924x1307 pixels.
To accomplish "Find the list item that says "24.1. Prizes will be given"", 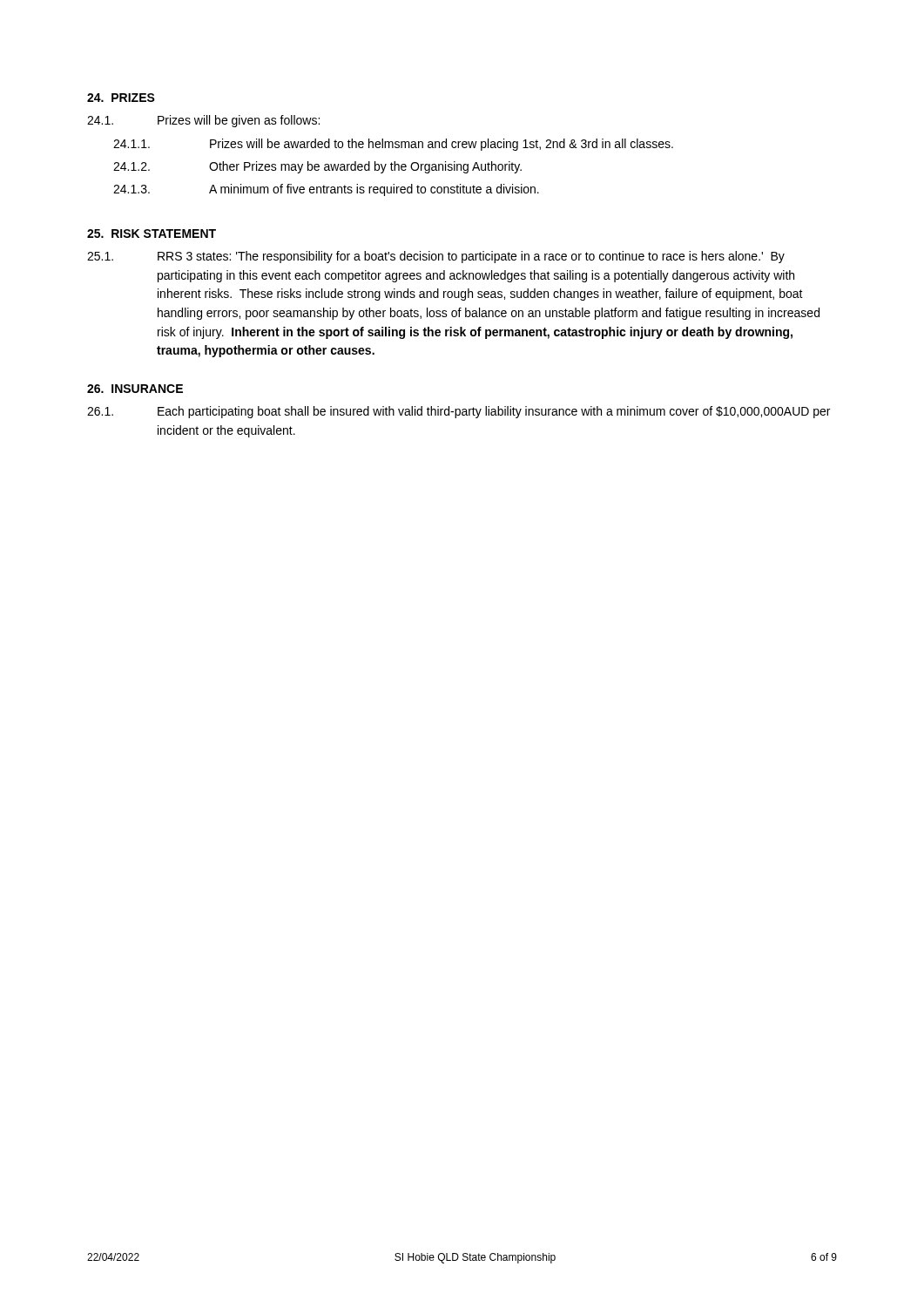I will (x=203, y=121).
